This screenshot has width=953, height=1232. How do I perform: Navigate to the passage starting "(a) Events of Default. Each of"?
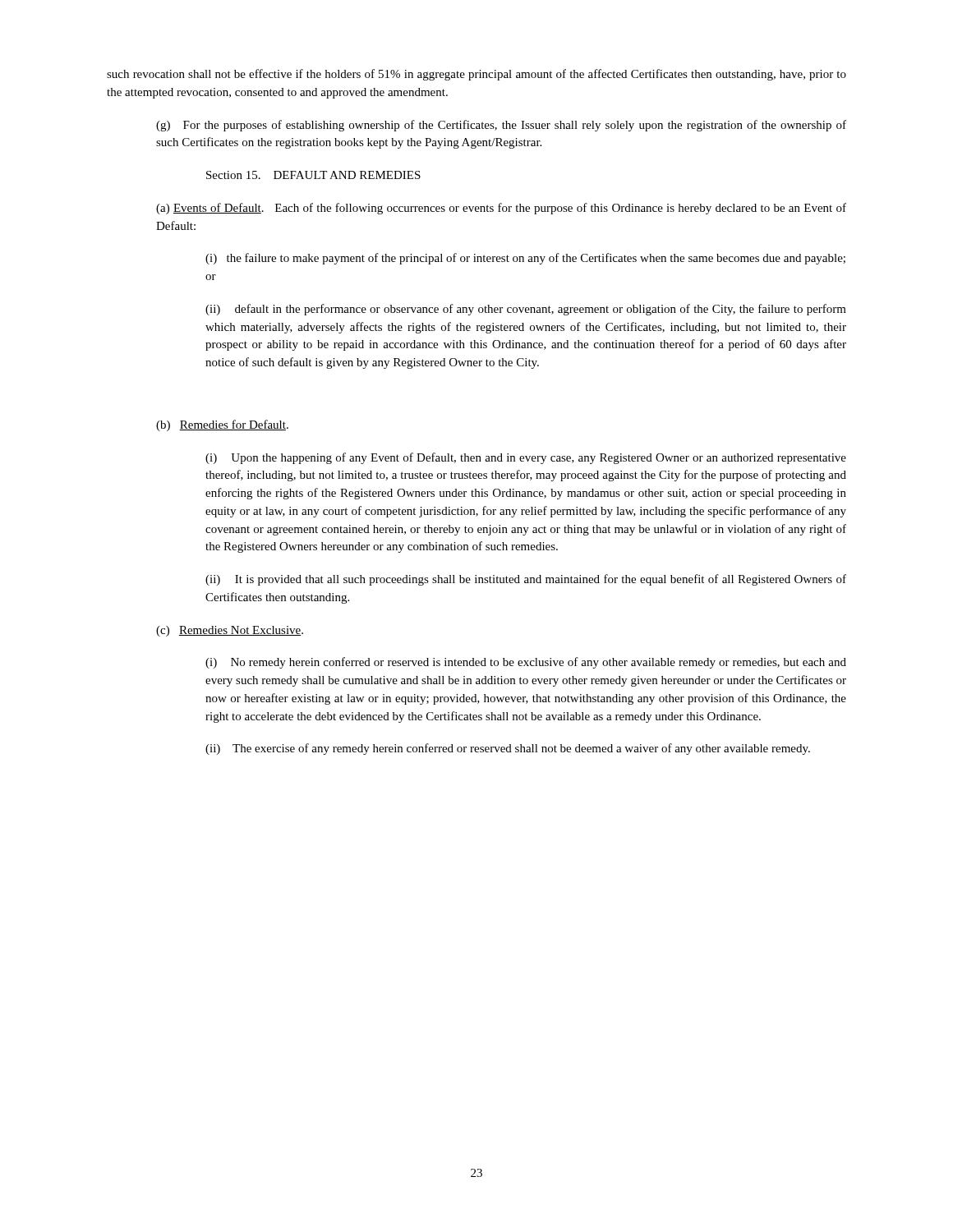[501, 217]
